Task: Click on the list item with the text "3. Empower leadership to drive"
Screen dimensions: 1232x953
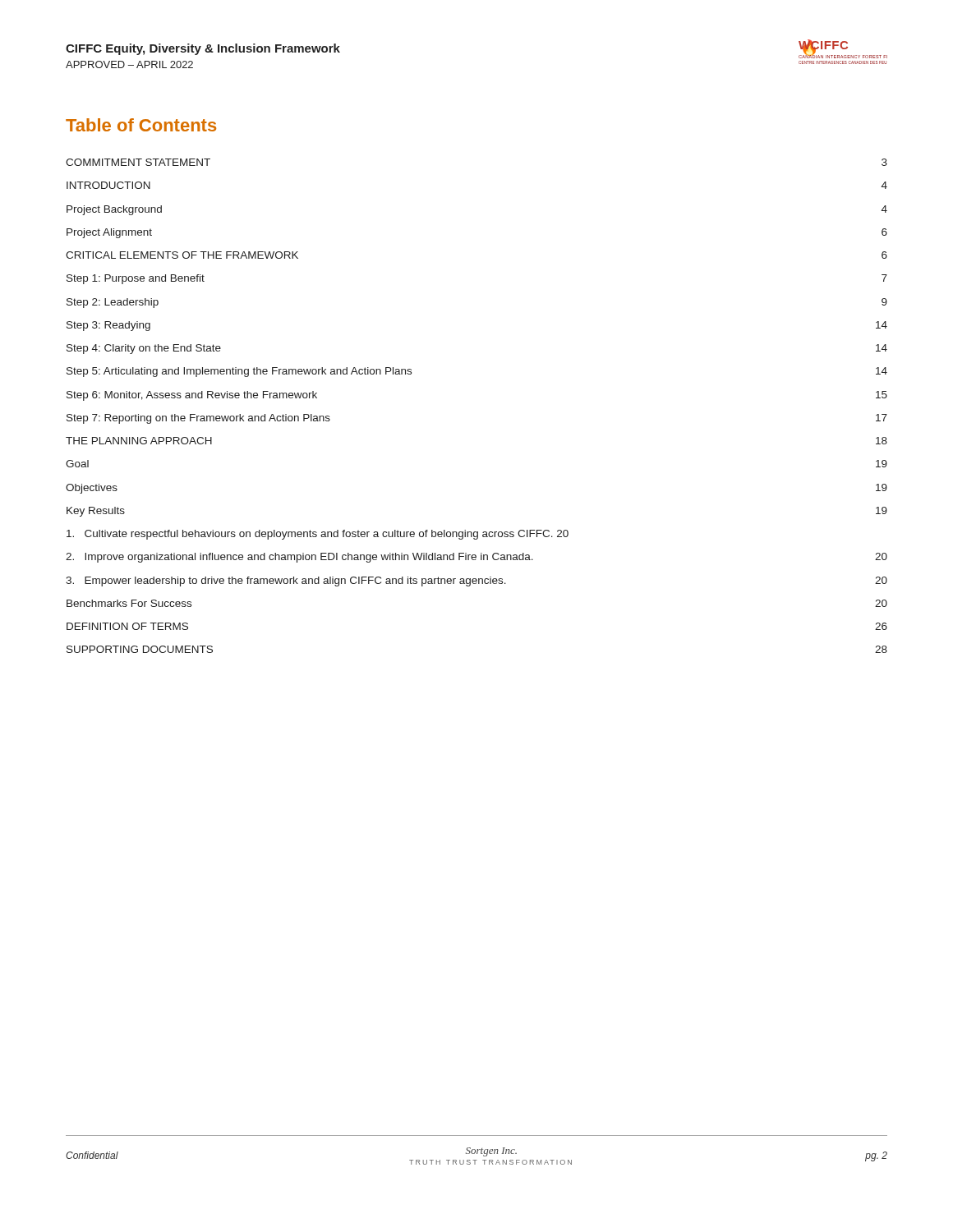Action: (476, 580)
